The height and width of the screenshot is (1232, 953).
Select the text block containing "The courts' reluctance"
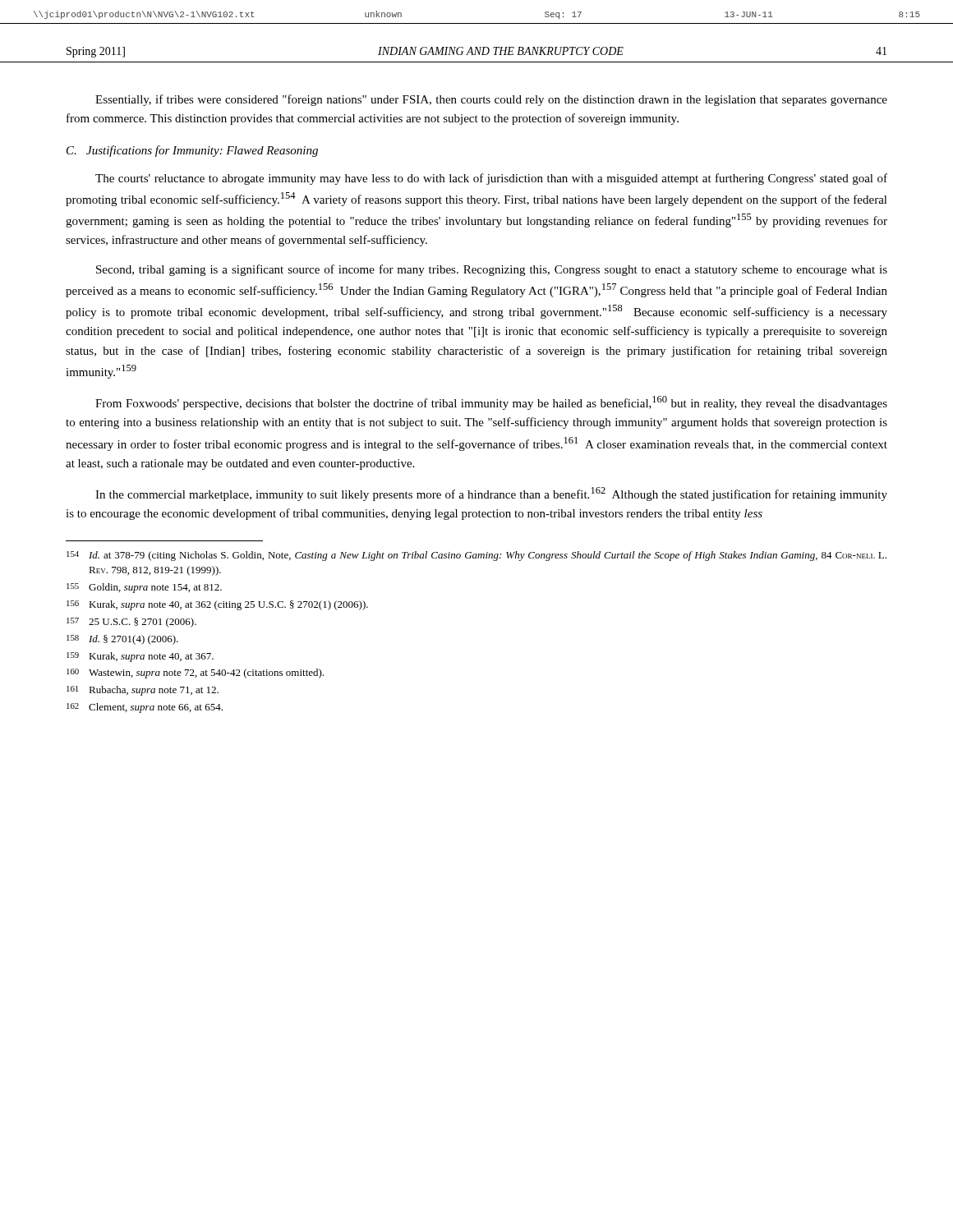[x=476, y=209]
